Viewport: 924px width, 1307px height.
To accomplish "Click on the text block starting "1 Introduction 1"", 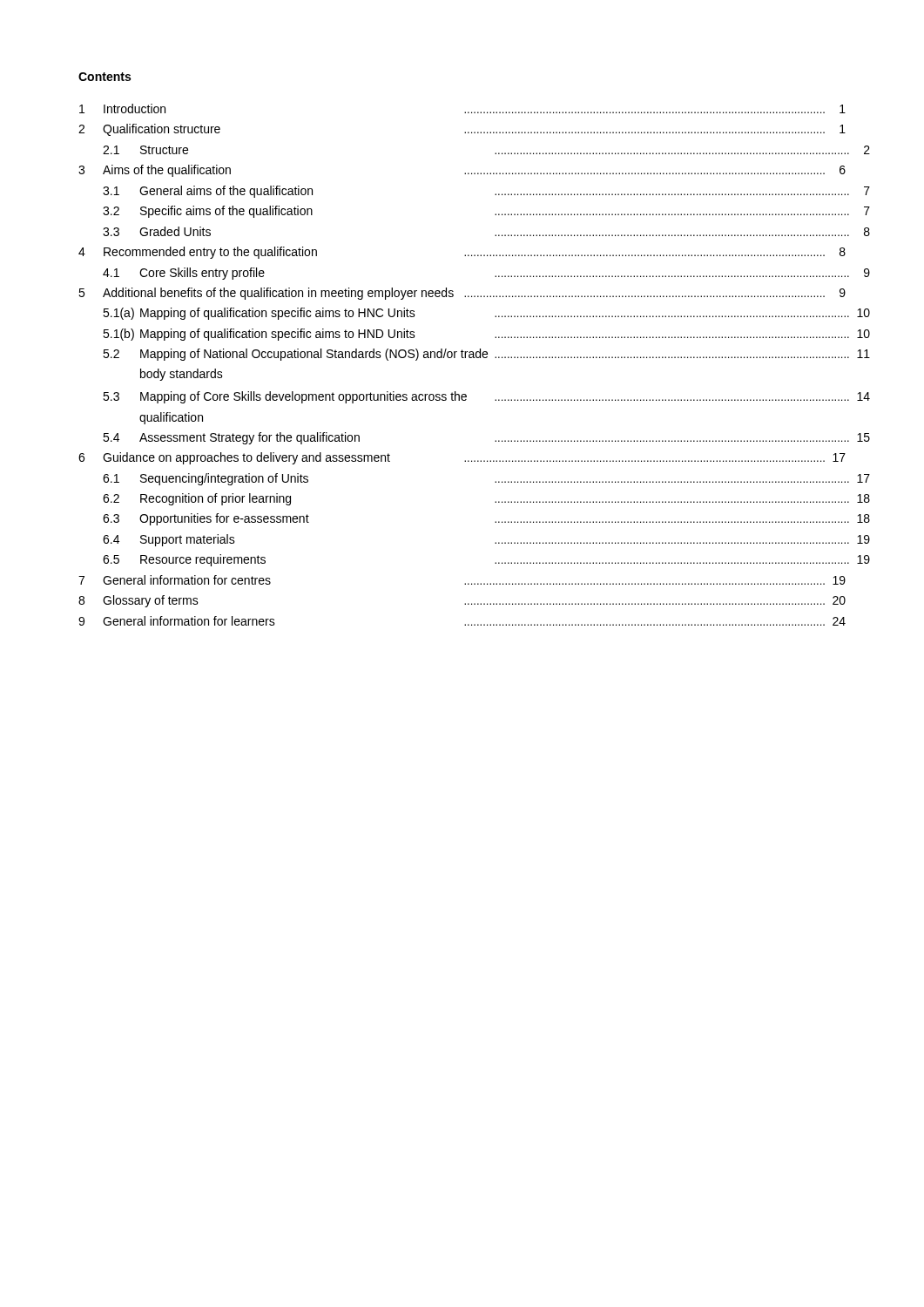I will pyautogui.click(x=462, y=110).
